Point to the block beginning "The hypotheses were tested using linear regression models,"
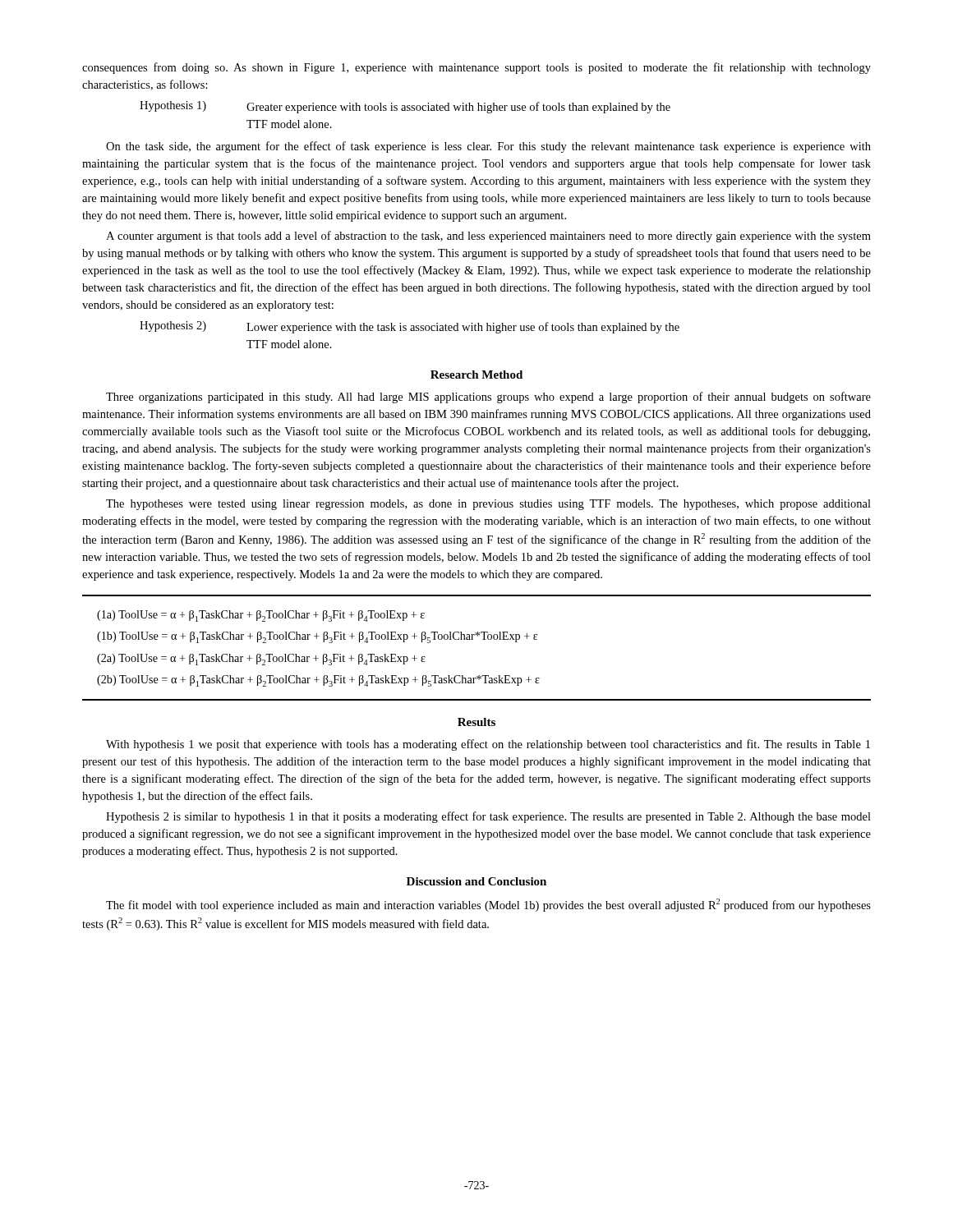The height and width of the screenshot is (1232, 953). (476, 539)
